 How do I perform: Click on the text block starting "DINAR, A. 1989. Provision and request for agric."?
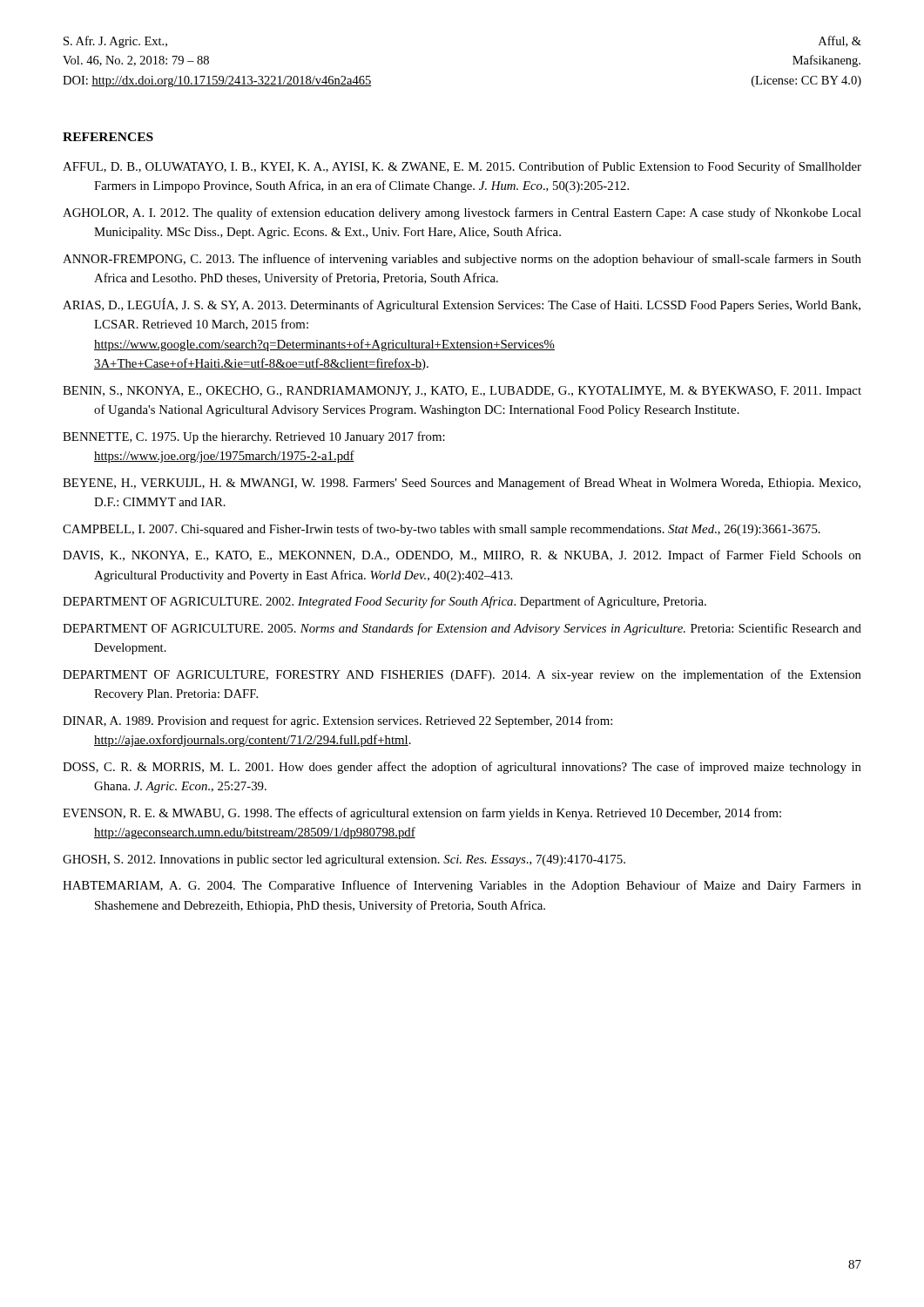point(338,730)
